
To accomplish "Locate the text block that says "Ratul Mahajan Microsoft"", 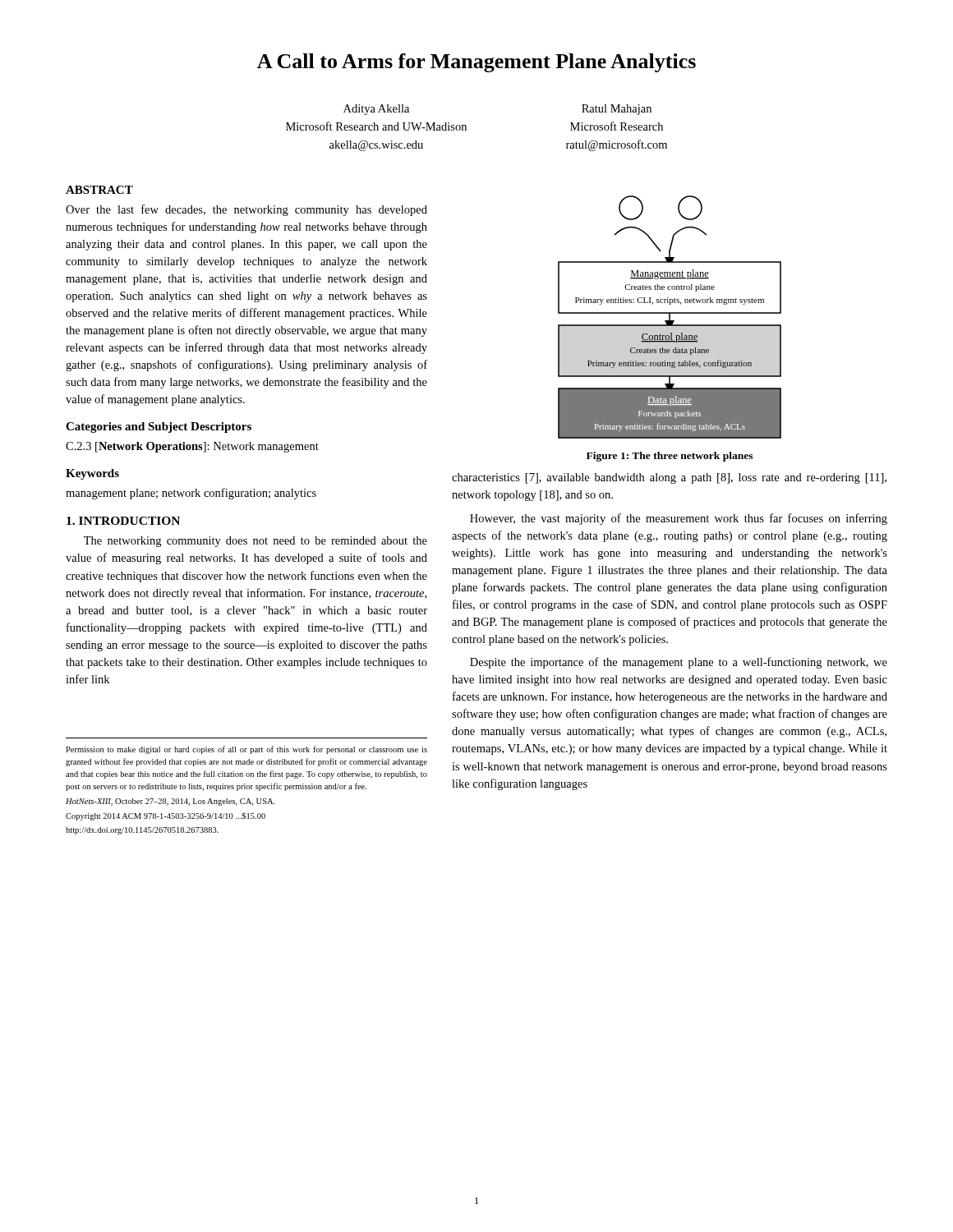I will pos(617,126).
